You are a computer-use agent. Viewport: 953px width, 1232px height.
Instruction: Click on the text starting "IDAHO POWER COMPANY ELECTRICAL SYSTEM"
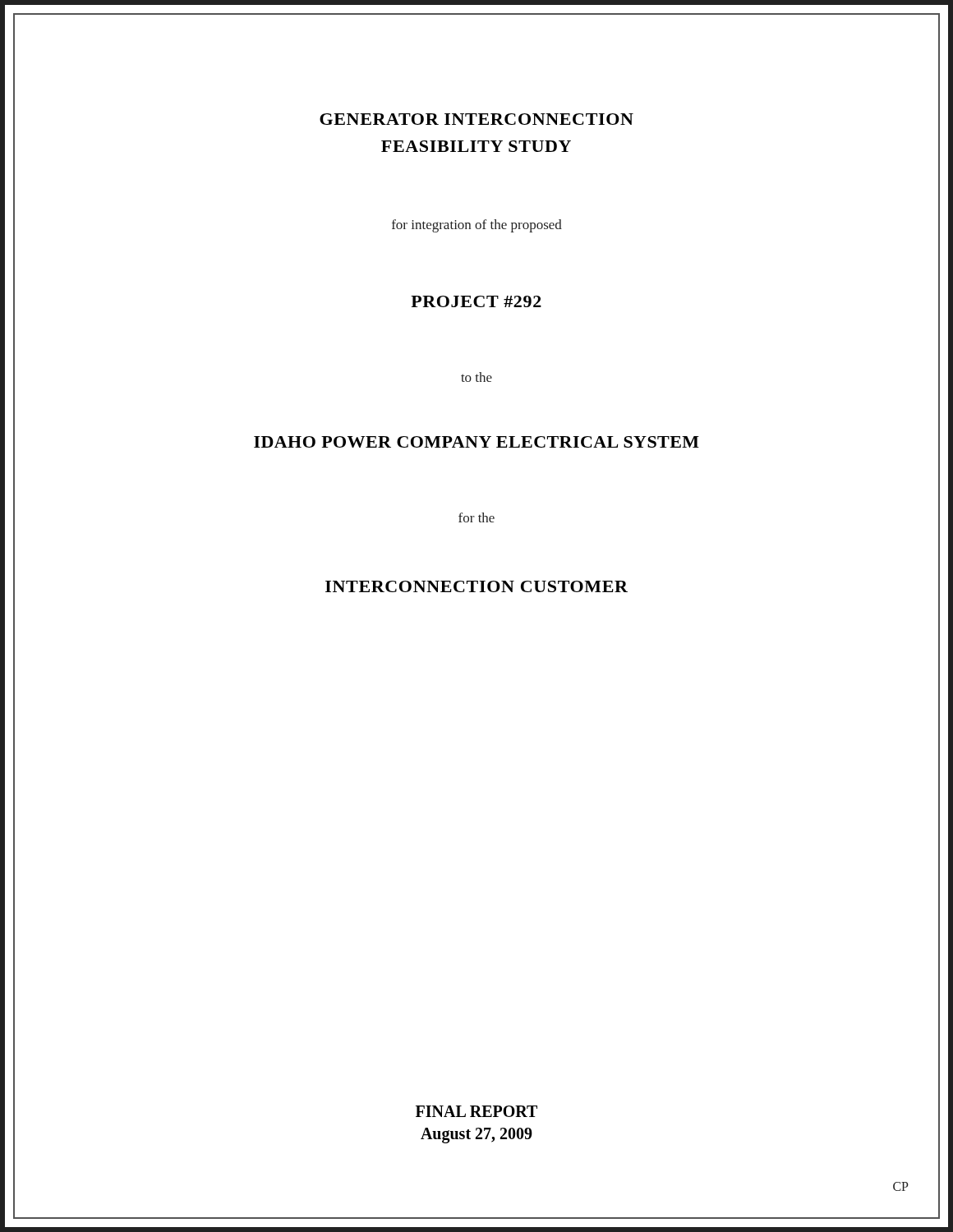[x=476, y=441]
